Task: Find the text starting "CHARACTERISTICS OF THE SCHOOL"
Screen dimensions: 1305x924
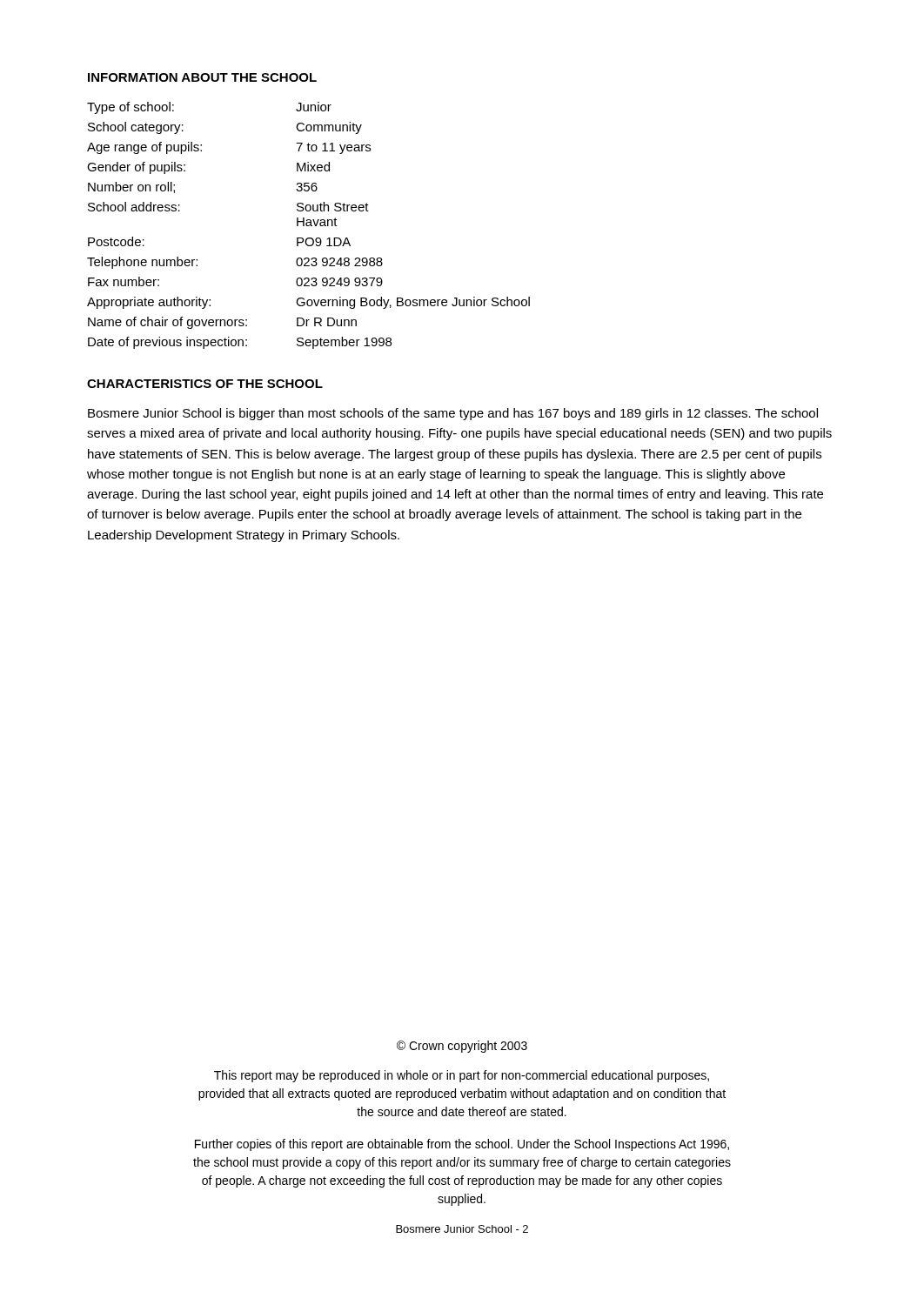Action: click(205, 383)
